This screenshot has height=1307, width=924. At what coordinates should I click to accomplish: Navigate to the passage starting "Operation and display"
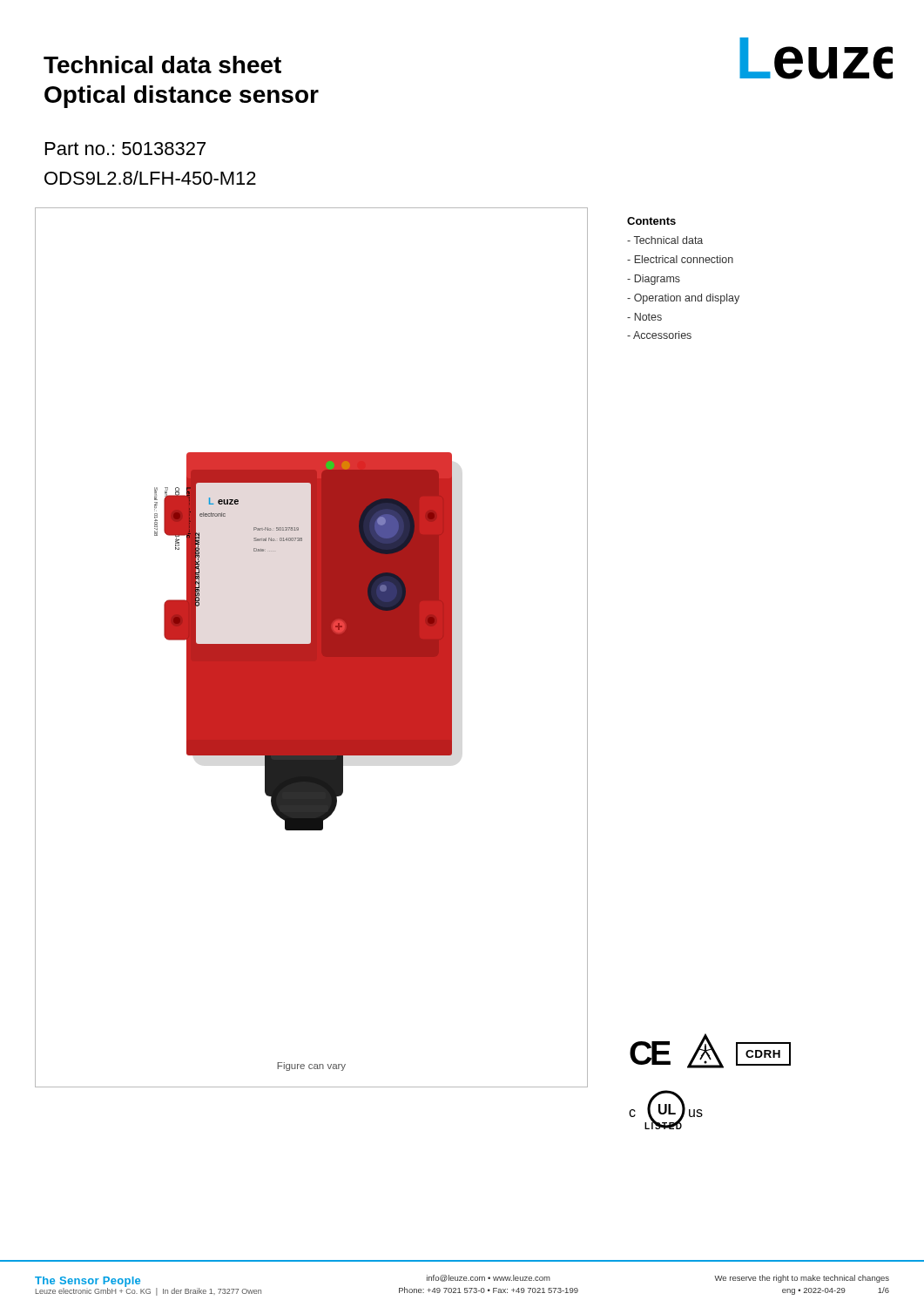[683, 298]
